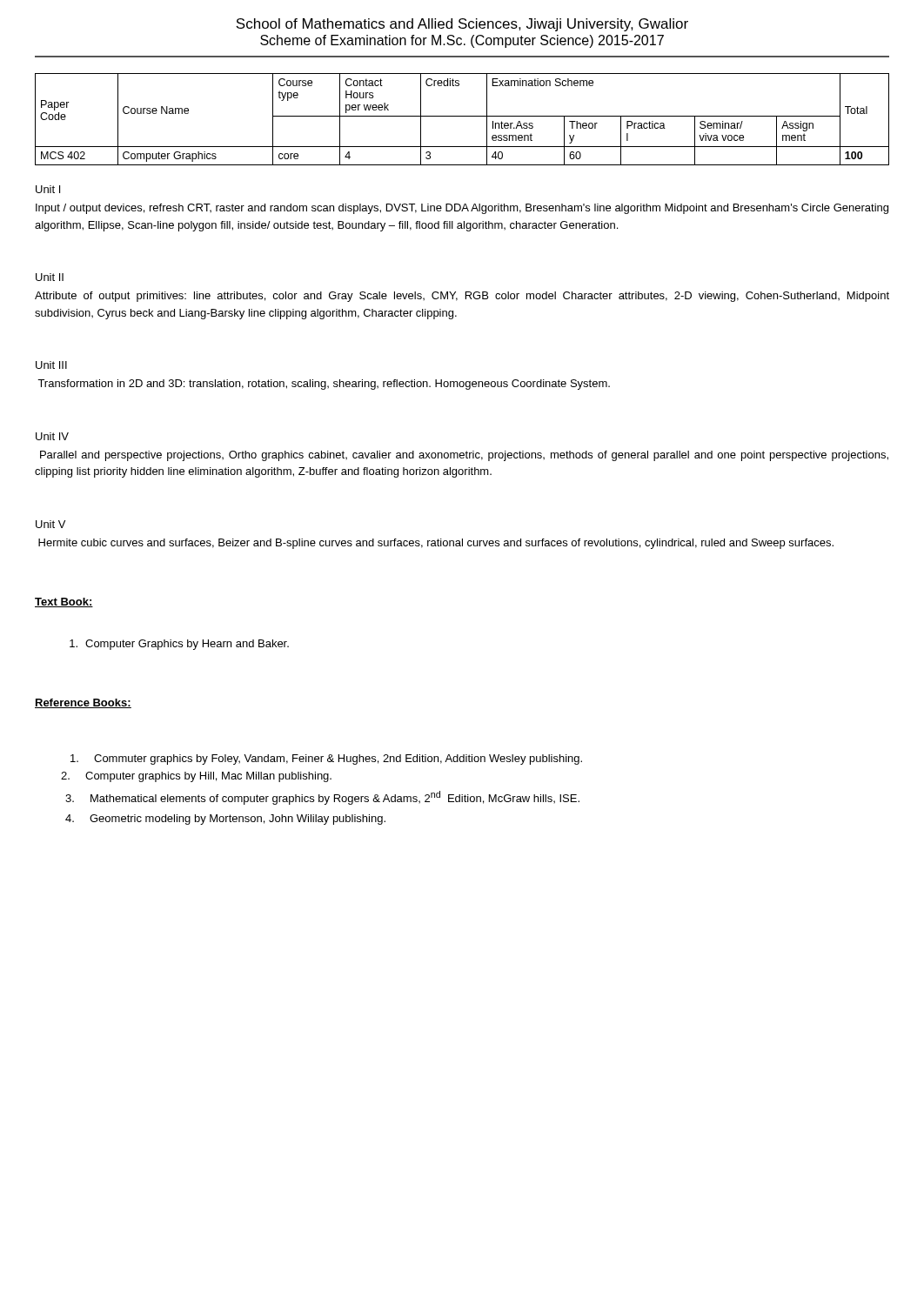
Task: Select the block starting "School of Mathematics"
Action: (462, 32)
